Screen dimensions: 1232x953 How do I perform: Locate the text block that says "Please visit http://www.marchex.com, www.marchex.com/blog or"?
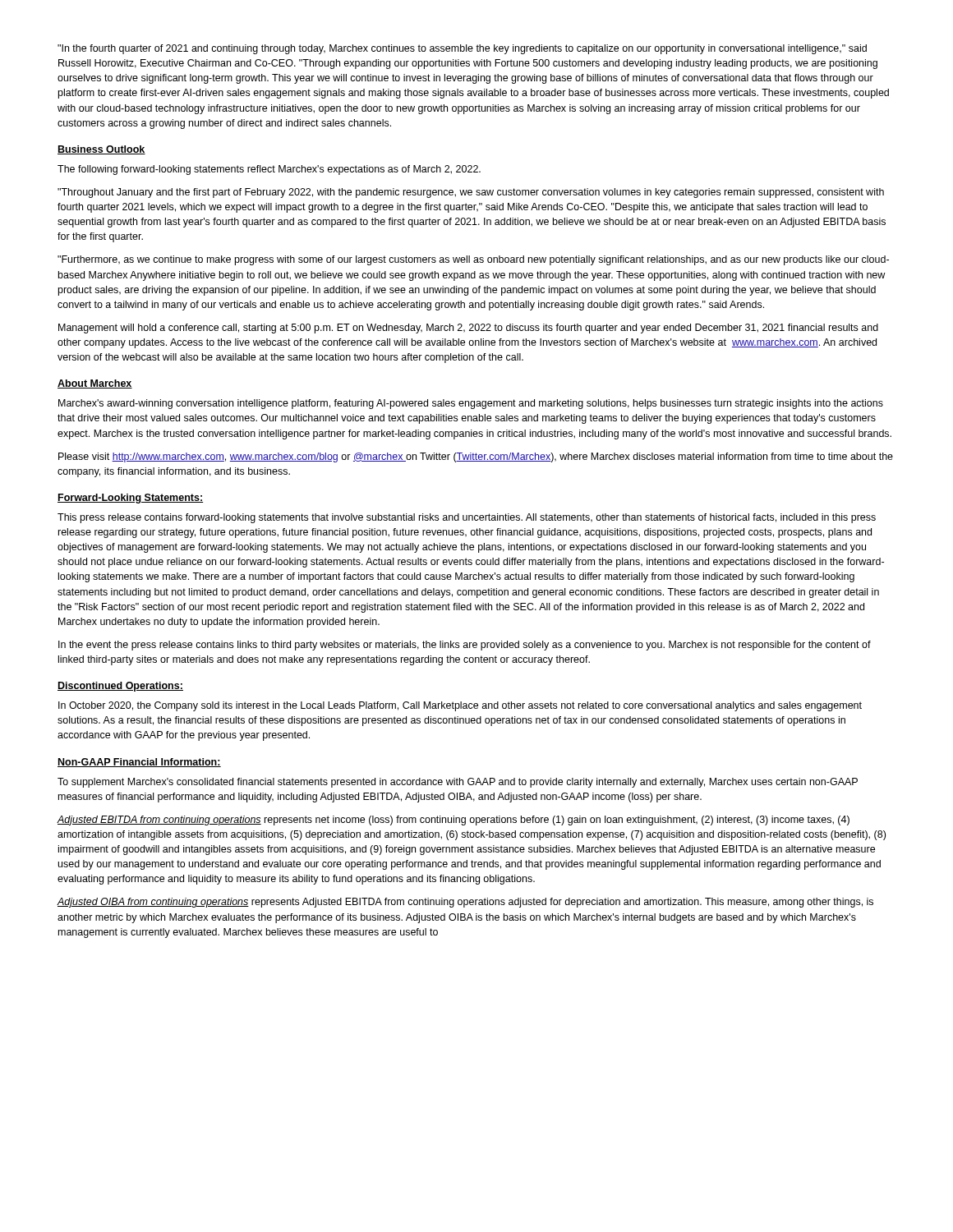point(475,464)
